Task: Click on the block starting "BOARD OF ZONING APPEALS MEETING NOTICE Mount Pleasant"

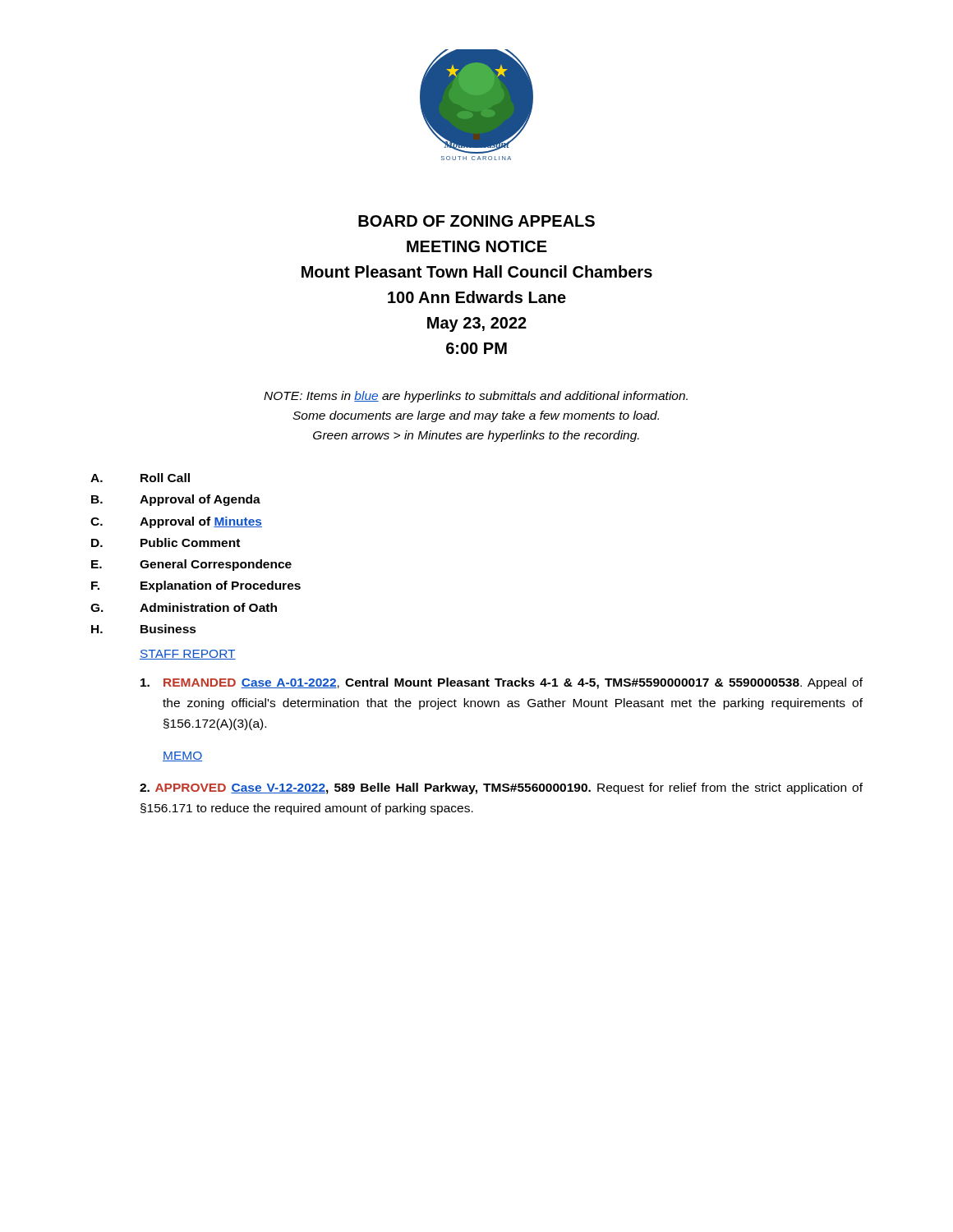Action: pyautogui.click(x=476, y=285)
